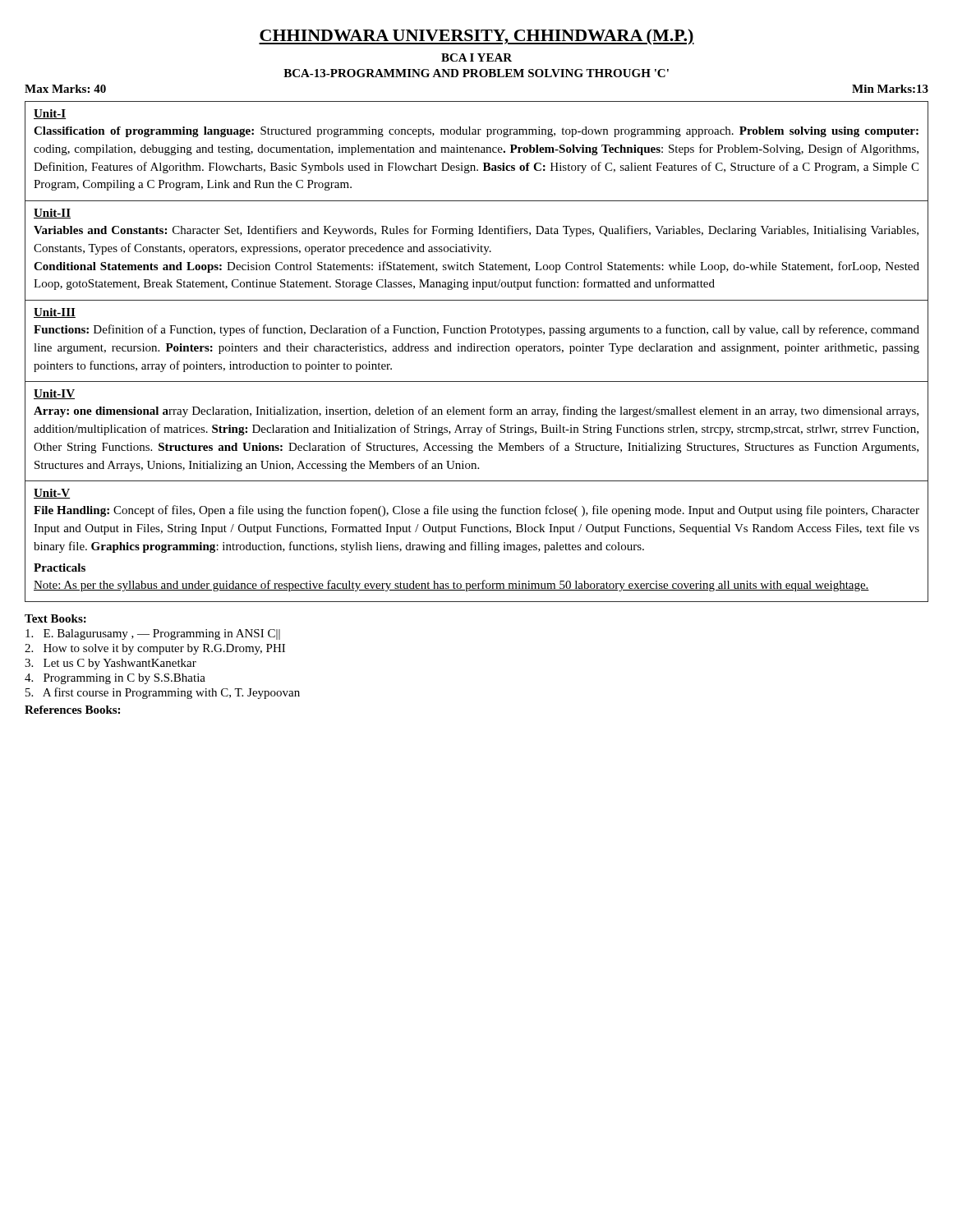The height and width of the screenshot is (1232, 953).
Task: Select the text that says "Max Marks: 40 Min Marks:13"
Action: (x=60, y=88)
